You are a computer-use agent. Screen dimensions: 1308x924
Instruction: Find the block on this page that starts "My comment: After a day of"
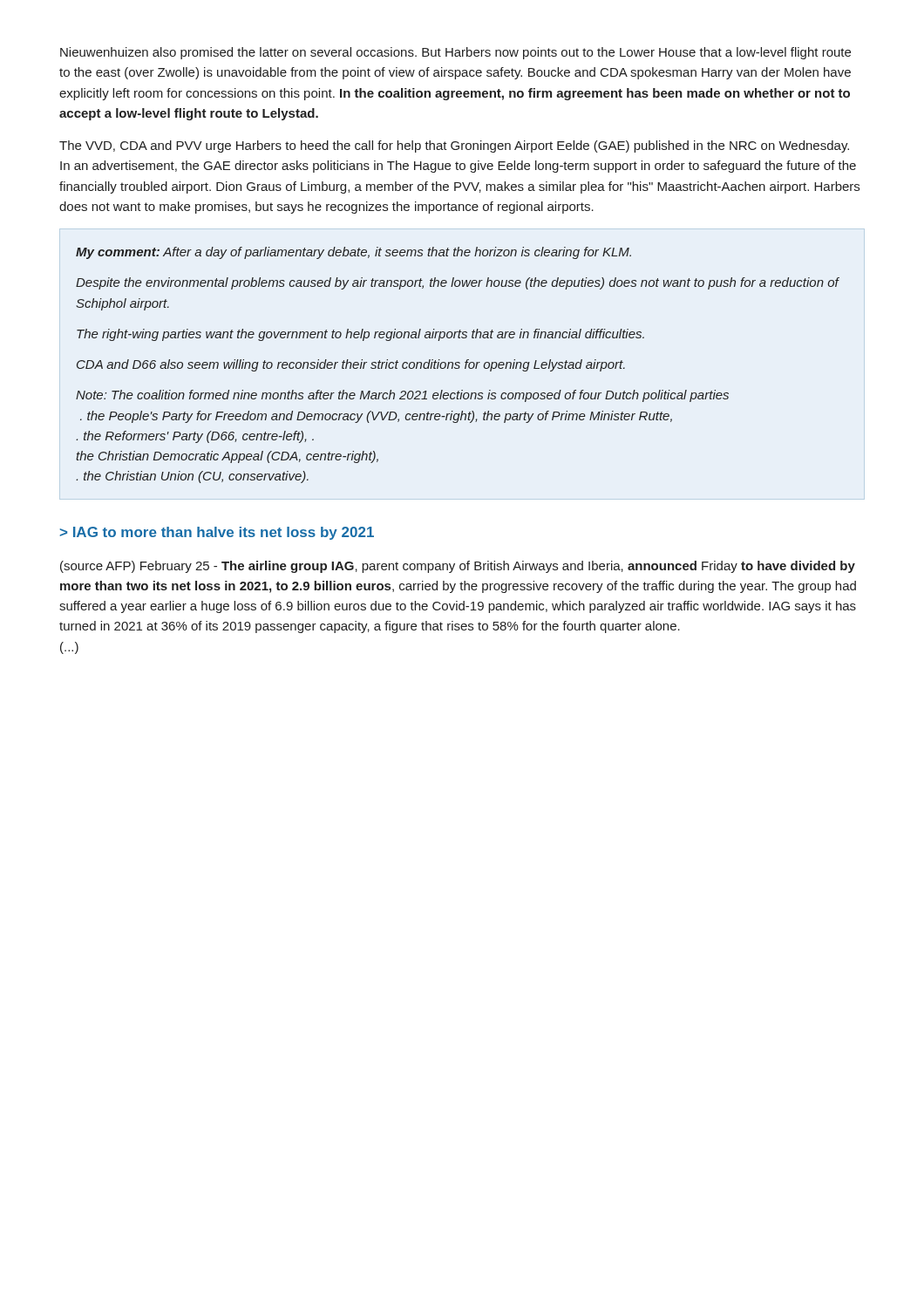coord(462,364)
